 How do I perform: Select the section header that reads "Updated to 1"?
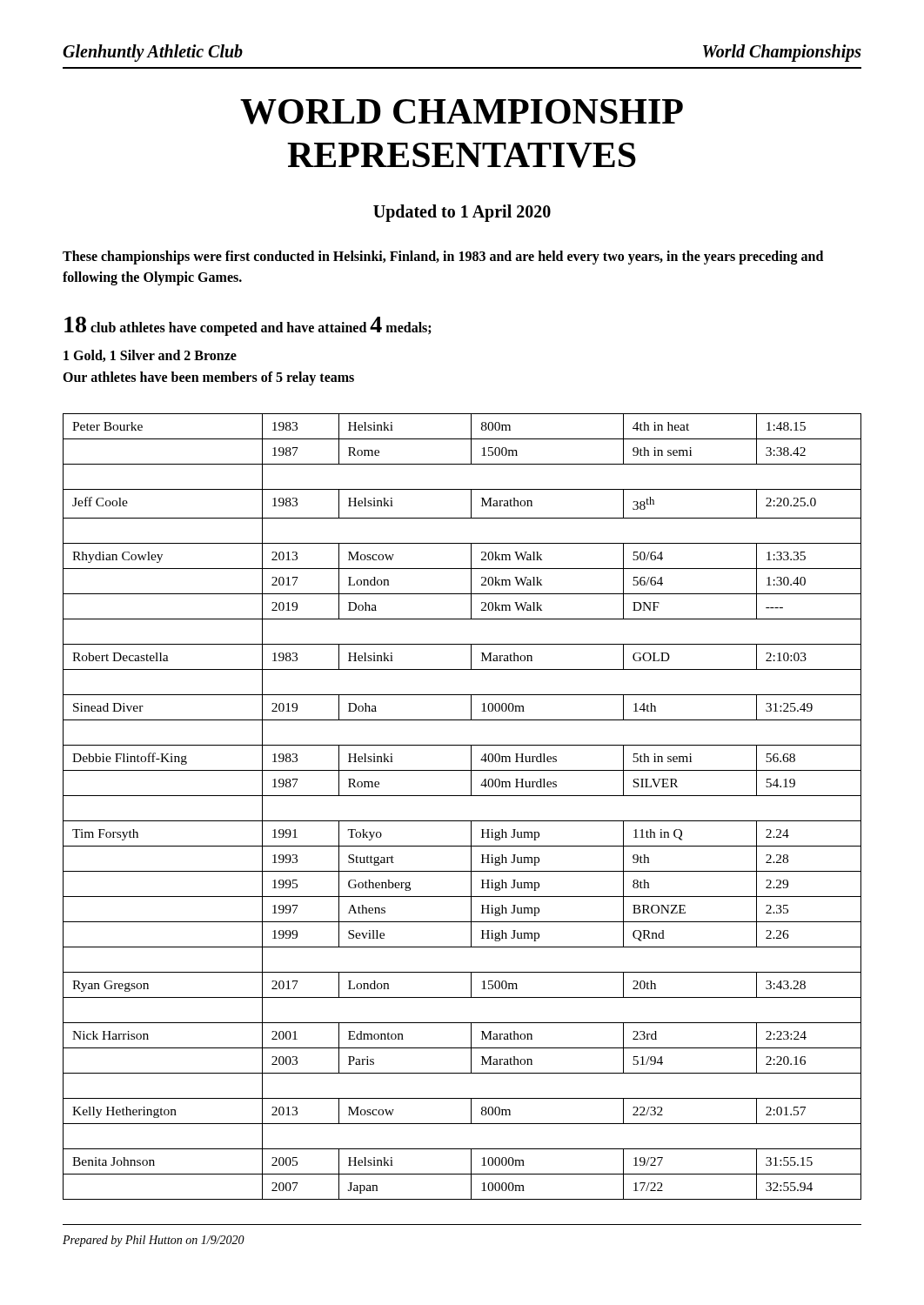(x=462, y=211)
